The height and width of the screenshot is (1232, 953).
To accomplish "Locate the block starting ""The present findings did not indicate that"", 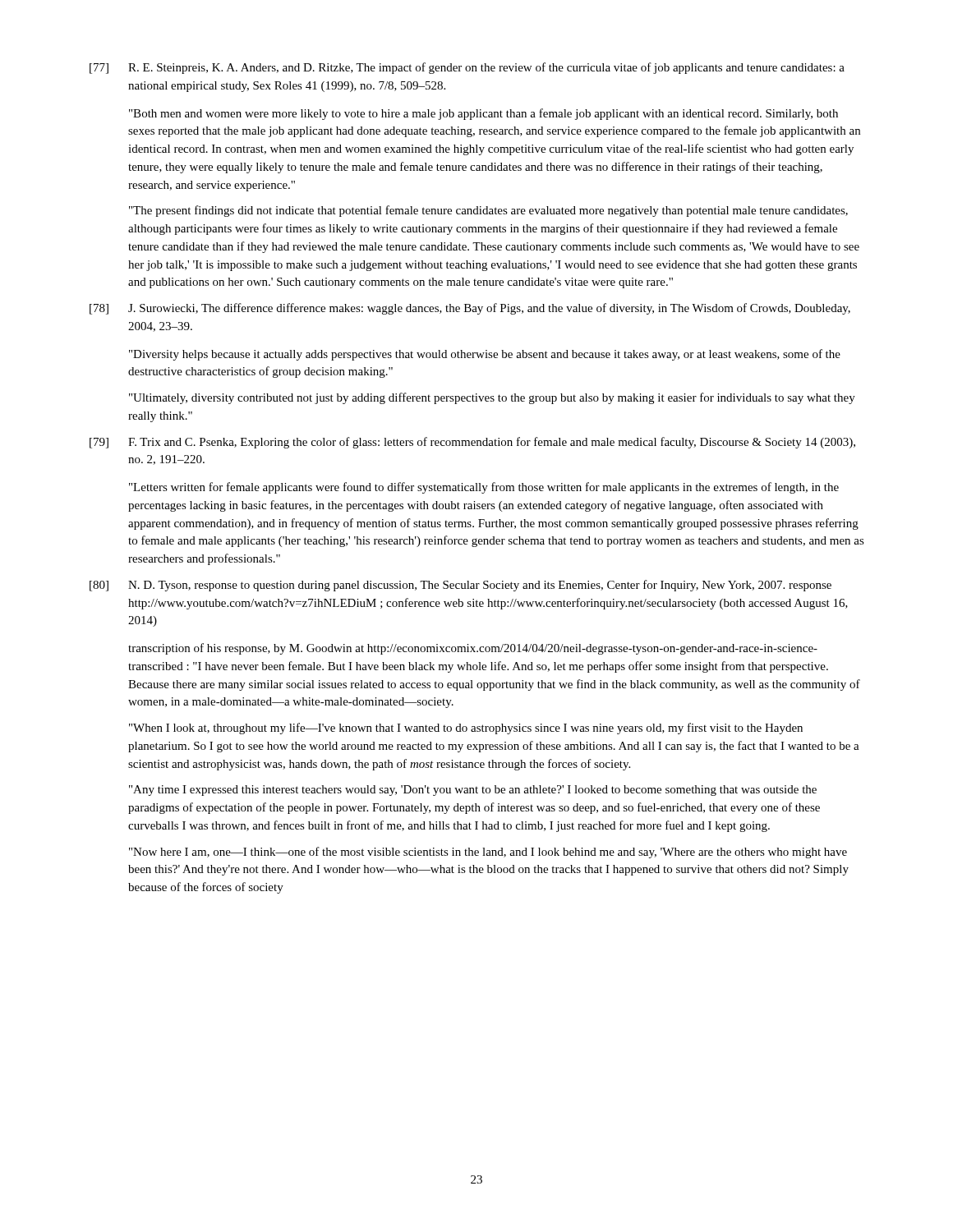I will coord(494,246).
